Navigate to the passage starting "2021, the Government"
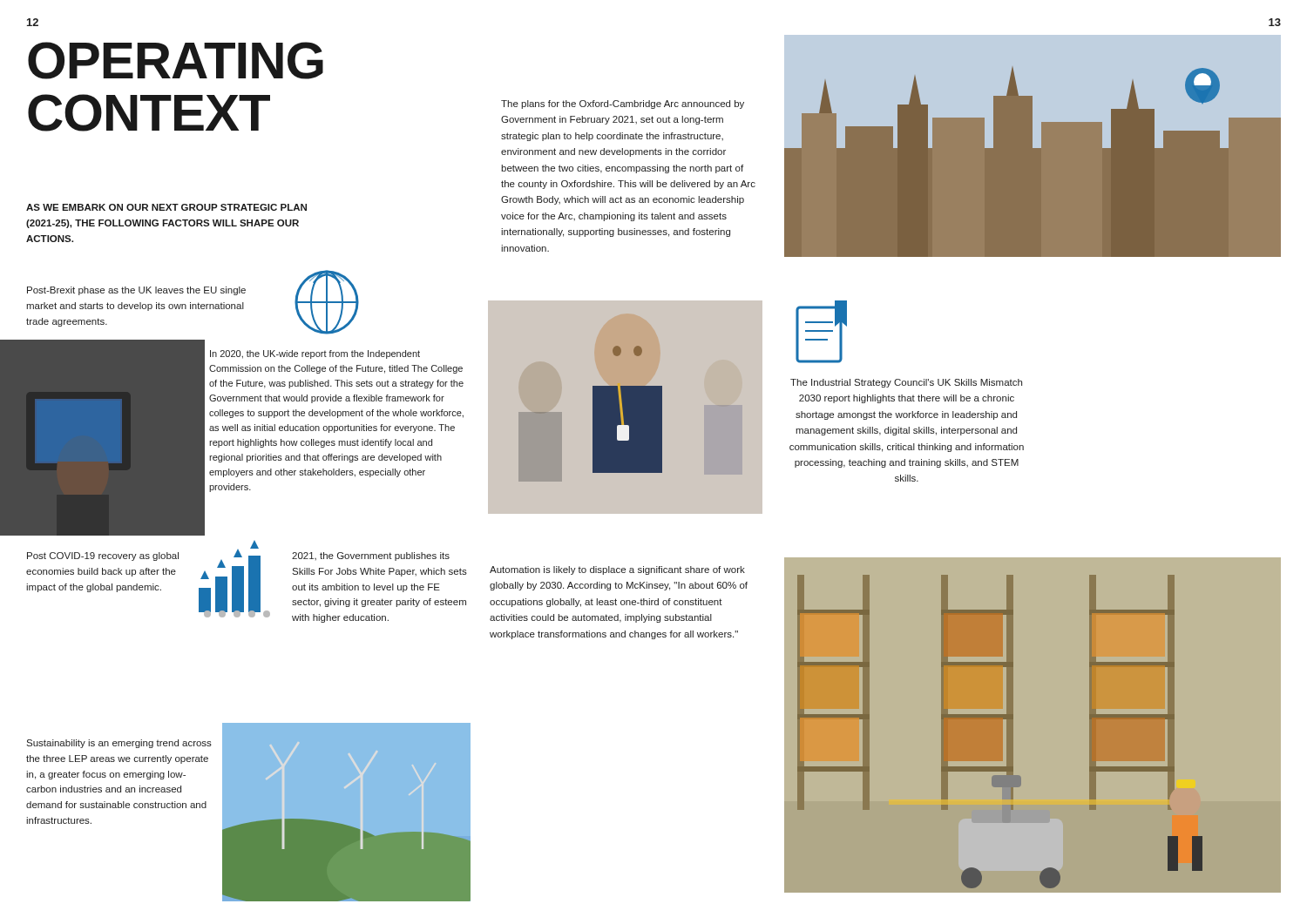Screen dimensions: 924x1307 [x=381, y=587]
